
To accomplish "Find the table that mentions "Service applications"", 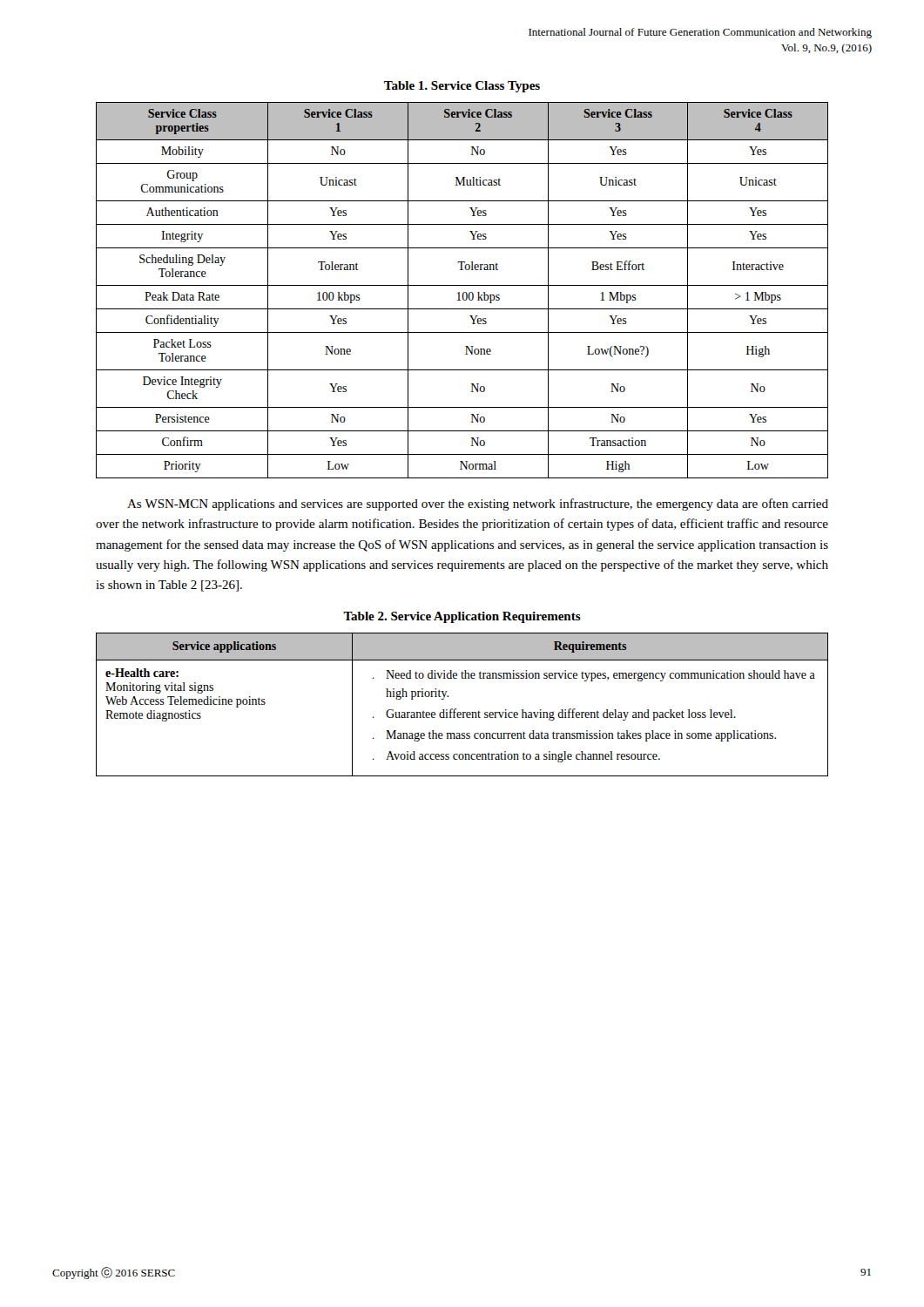I will 462,704.
